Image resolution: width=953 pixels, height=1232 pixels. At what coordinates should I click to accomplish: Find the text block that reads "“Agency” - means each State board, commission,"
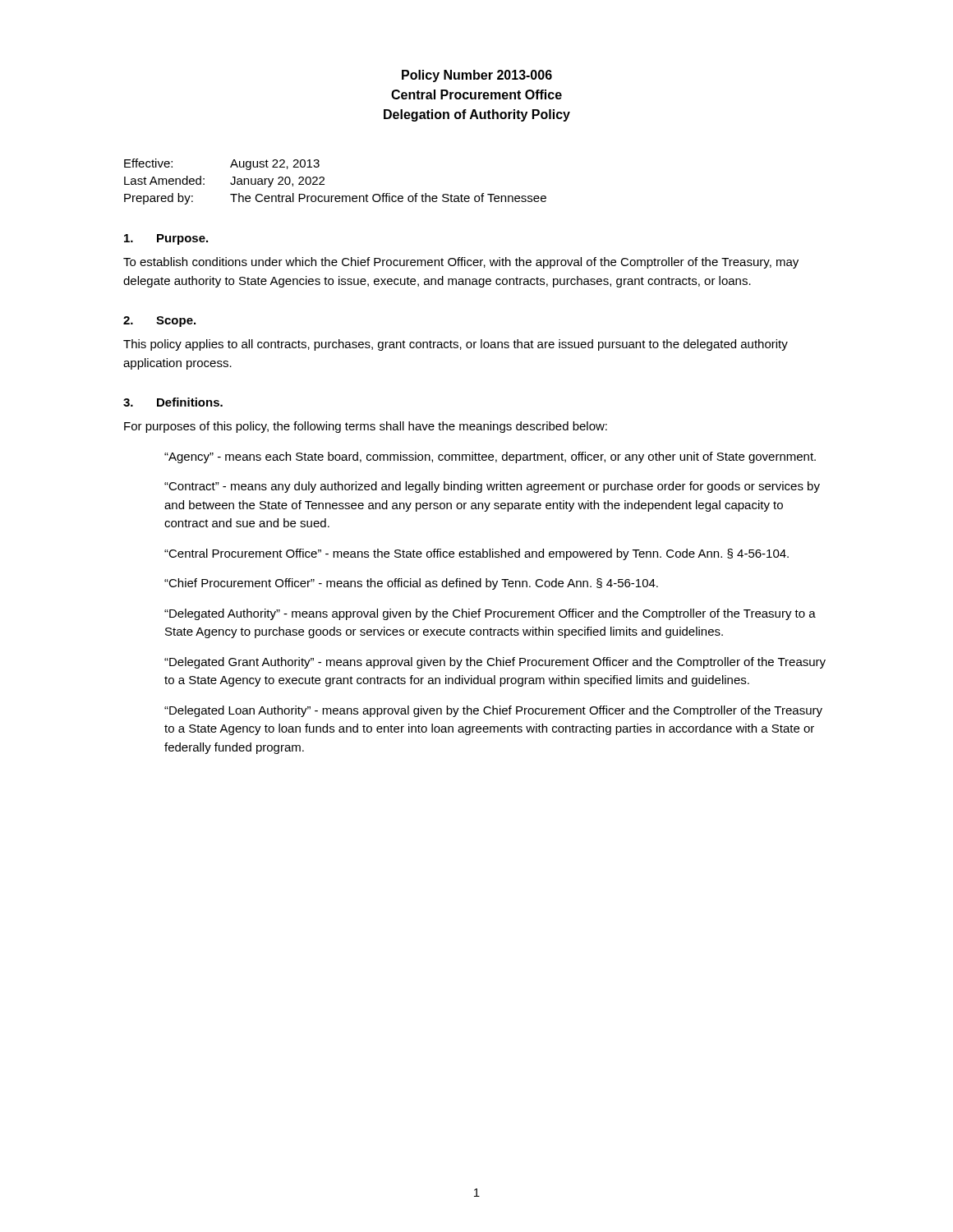click(491, 456)
